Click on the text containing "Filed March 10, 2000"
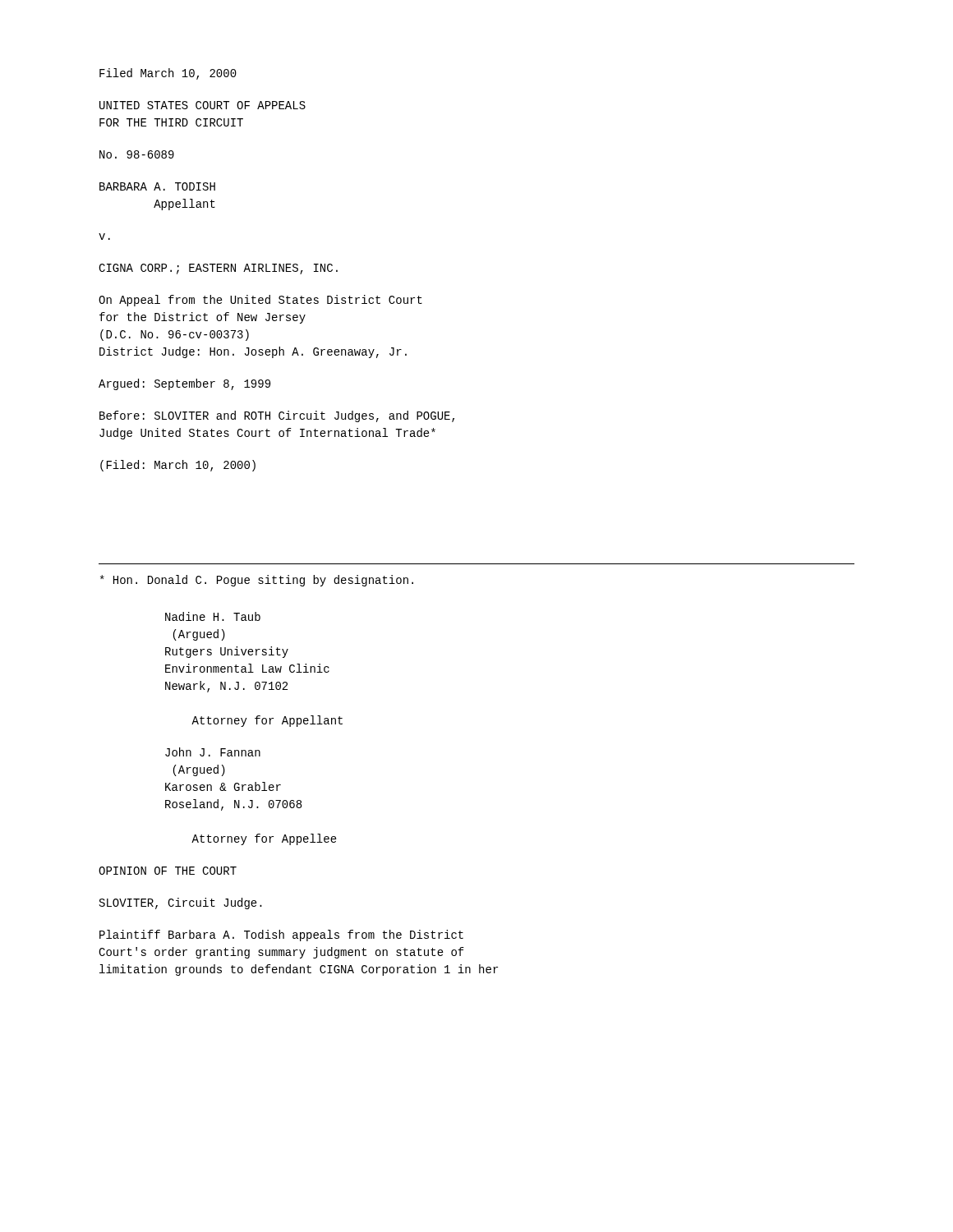Screen dimensions: 1232x953 168,74
